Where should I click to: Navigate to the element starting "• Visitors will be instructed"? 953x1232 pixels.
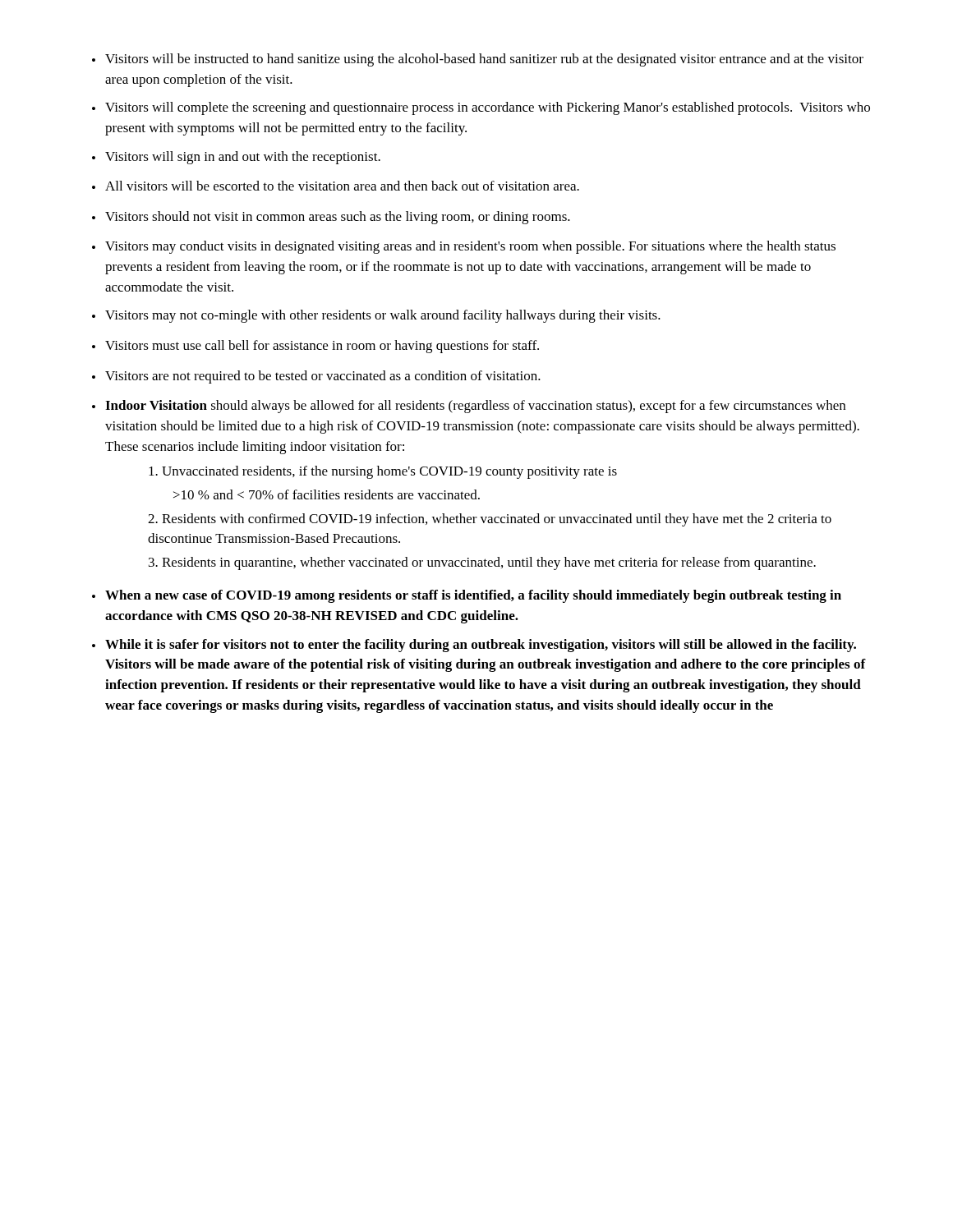pos(476,70)
